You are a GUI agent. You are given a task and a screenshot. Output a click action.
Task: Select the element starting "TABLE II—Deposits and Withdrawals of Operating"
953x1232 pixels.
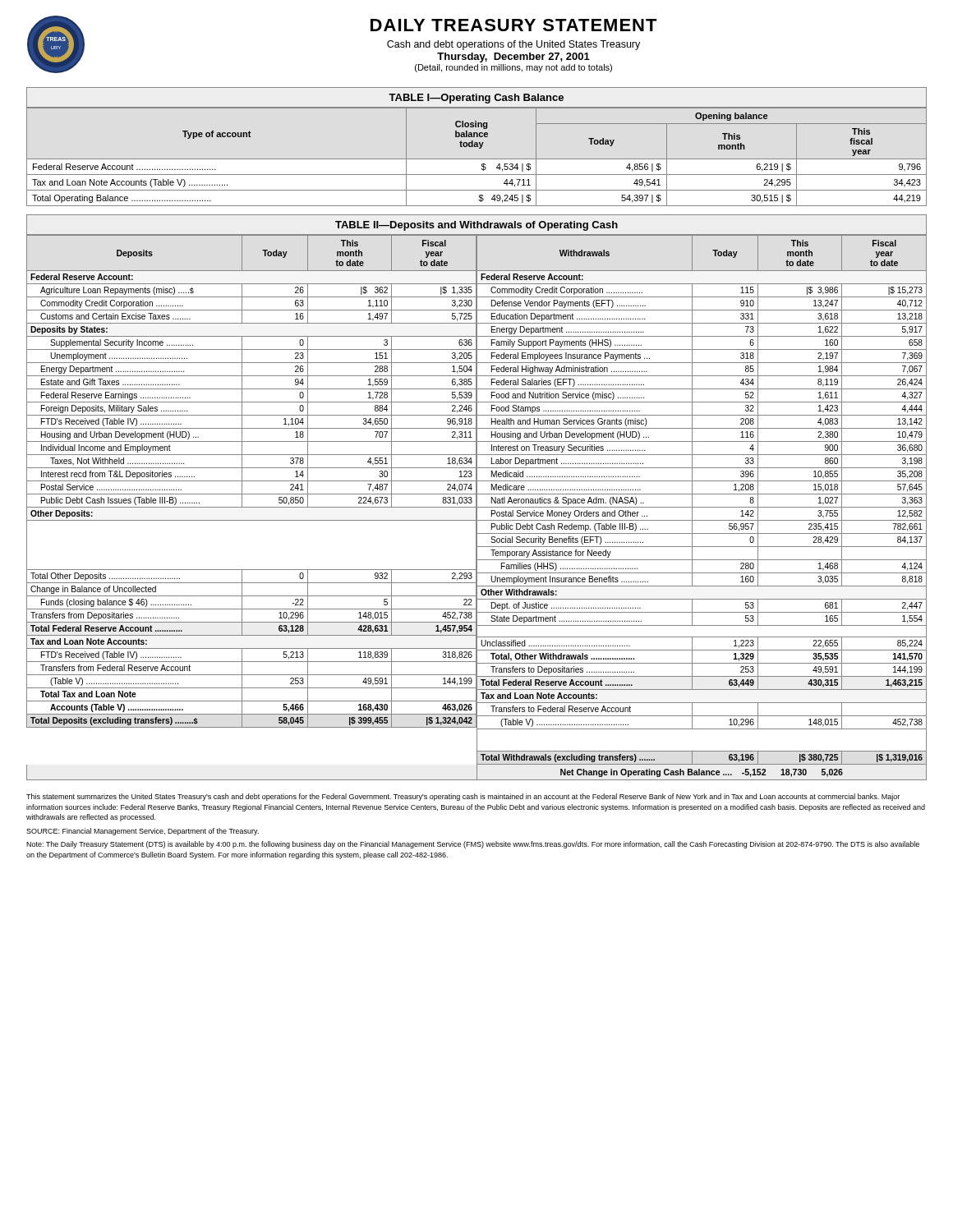476,225
